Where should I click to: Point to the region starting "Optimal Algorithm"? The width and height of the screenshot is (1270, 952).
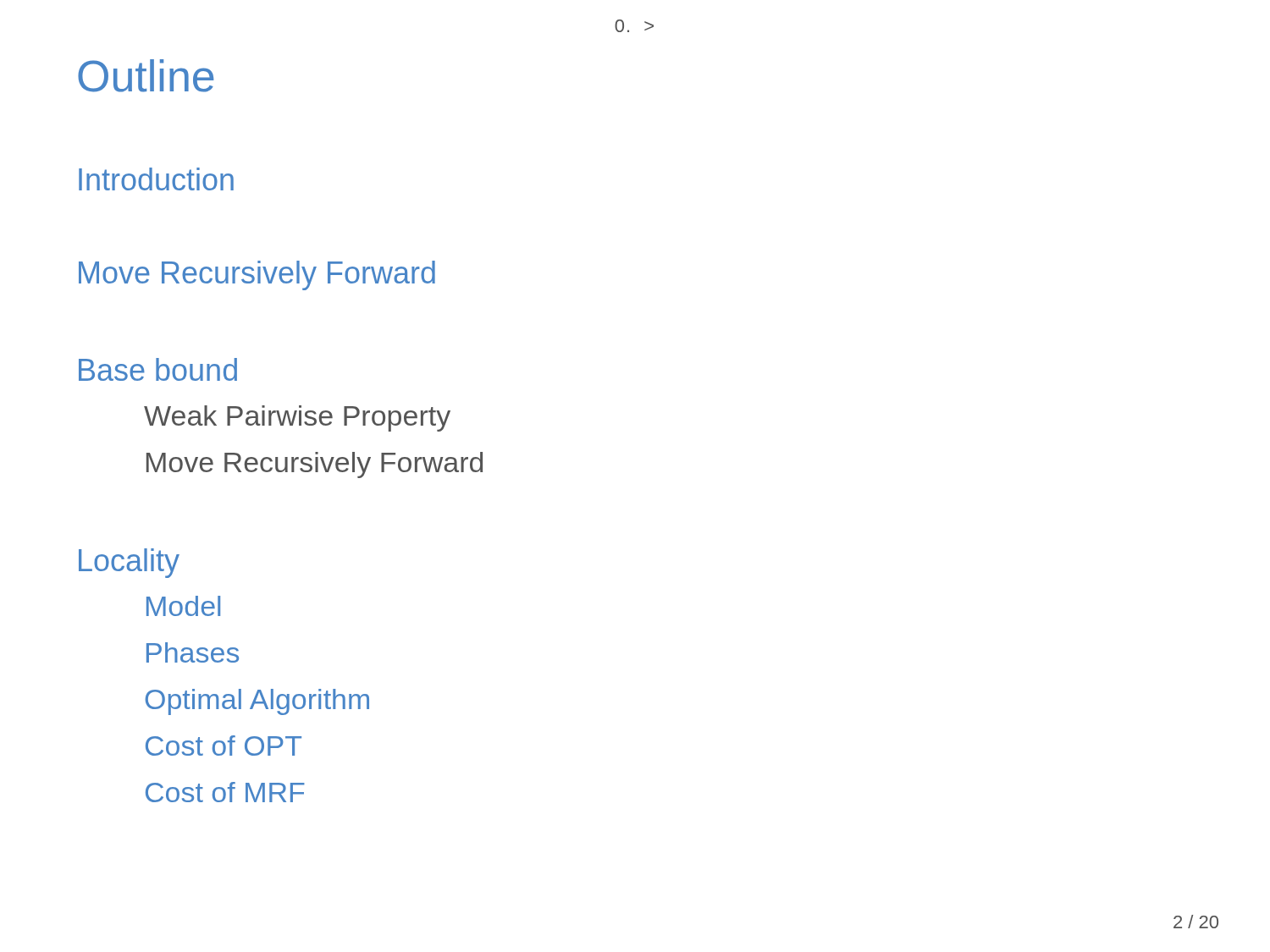pos(257,699)
